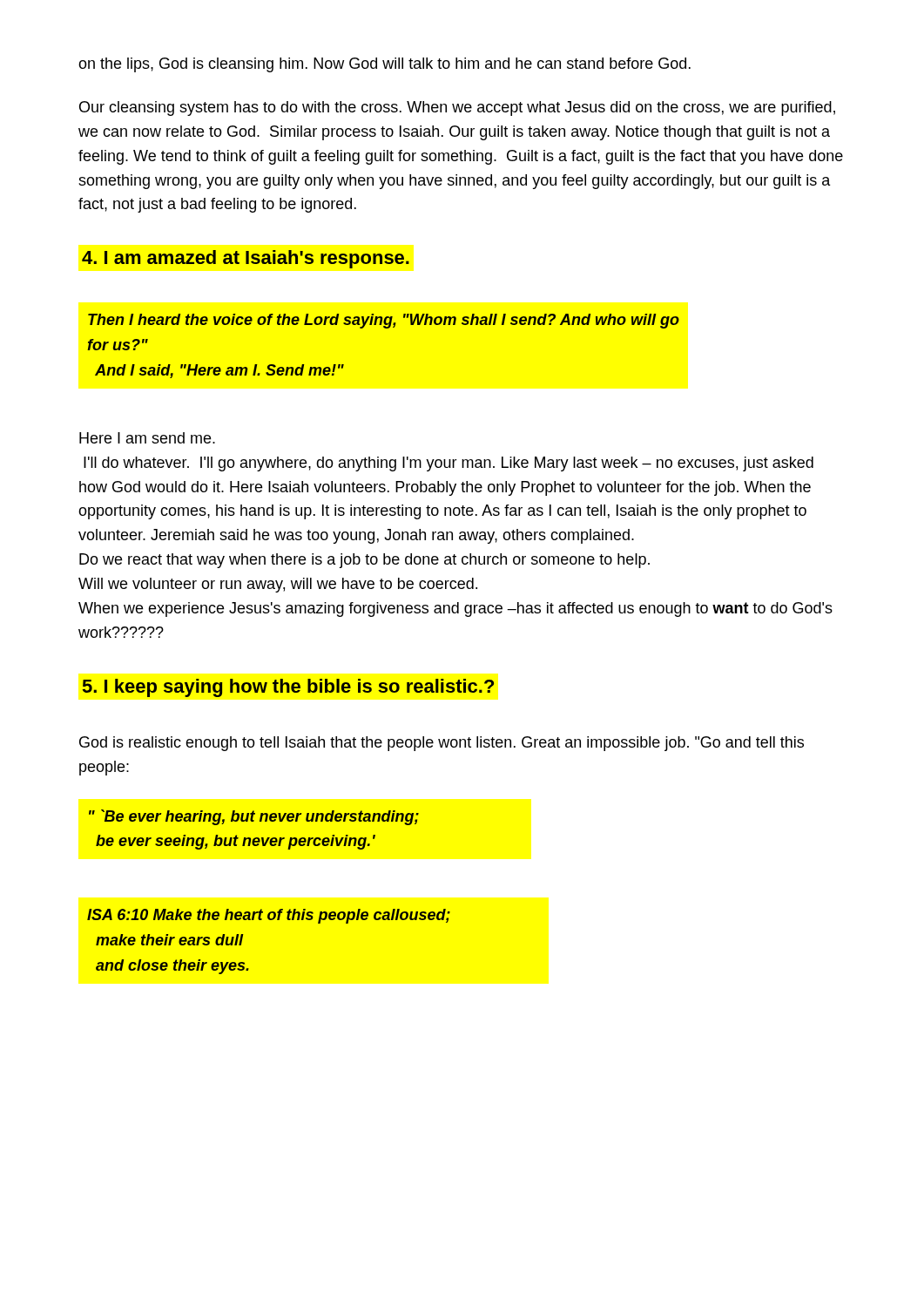Image resolution: width=924 pixels, height=1307 pixels.
Task: Select the section header with the text "4. I am amazed at"
Action: [x=246, y=258]
